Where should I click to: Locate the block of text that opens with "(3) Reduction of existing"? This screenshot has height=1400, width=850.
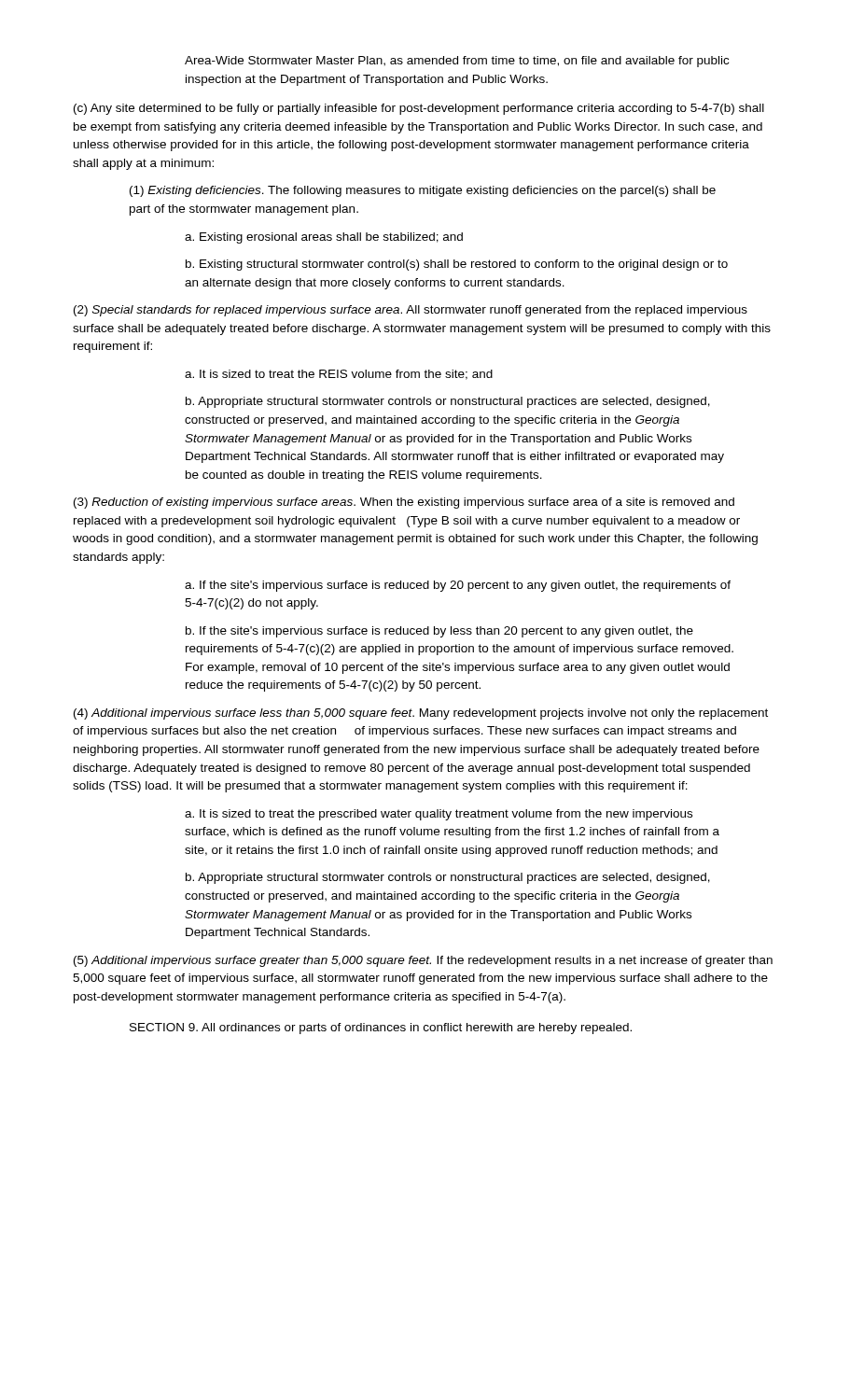pos(425,530)
